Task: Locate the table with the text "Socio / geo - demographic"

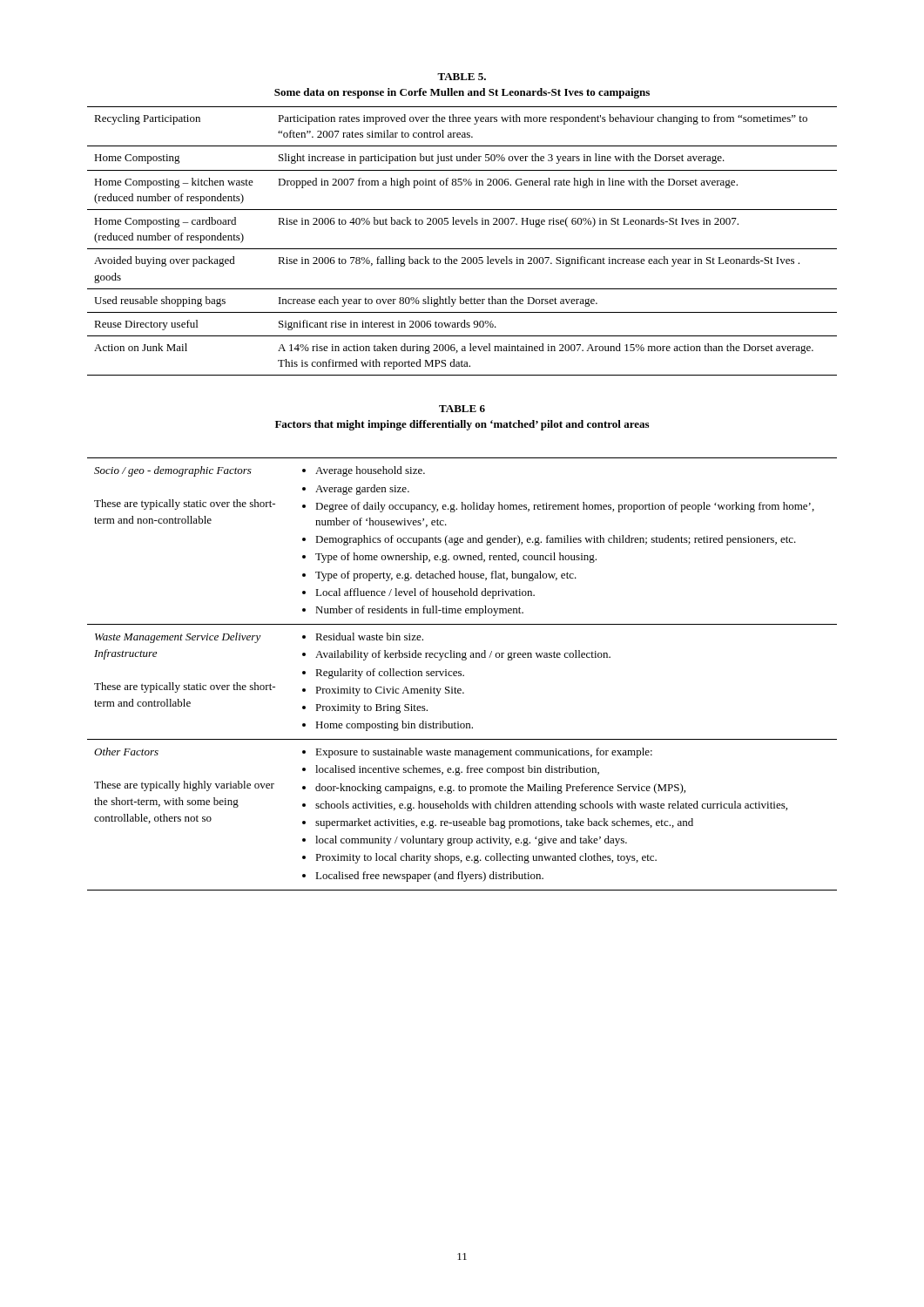Action: [x=462, y=674]
